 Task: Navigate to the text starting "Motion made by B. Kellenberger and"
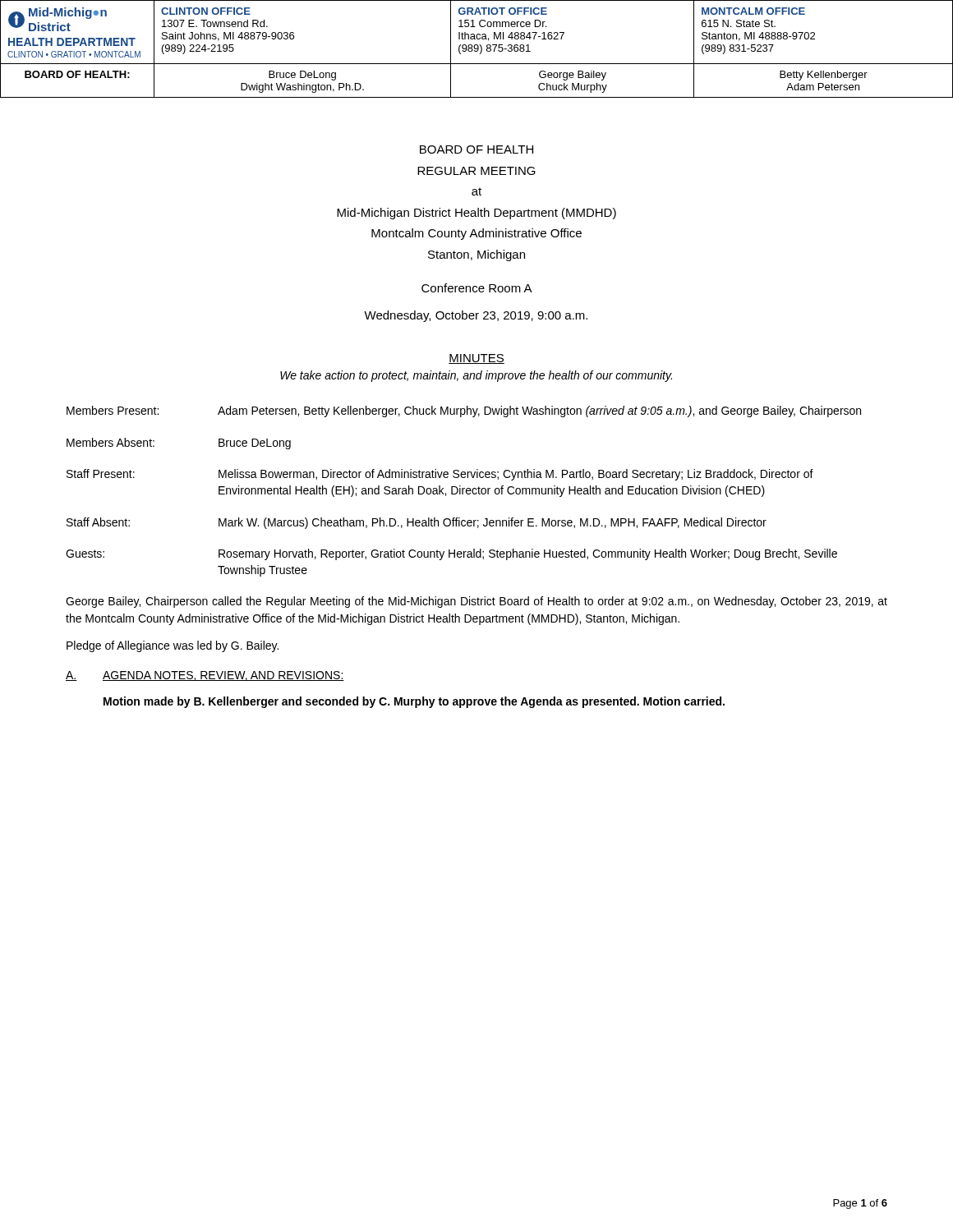[x=414, y=702]
